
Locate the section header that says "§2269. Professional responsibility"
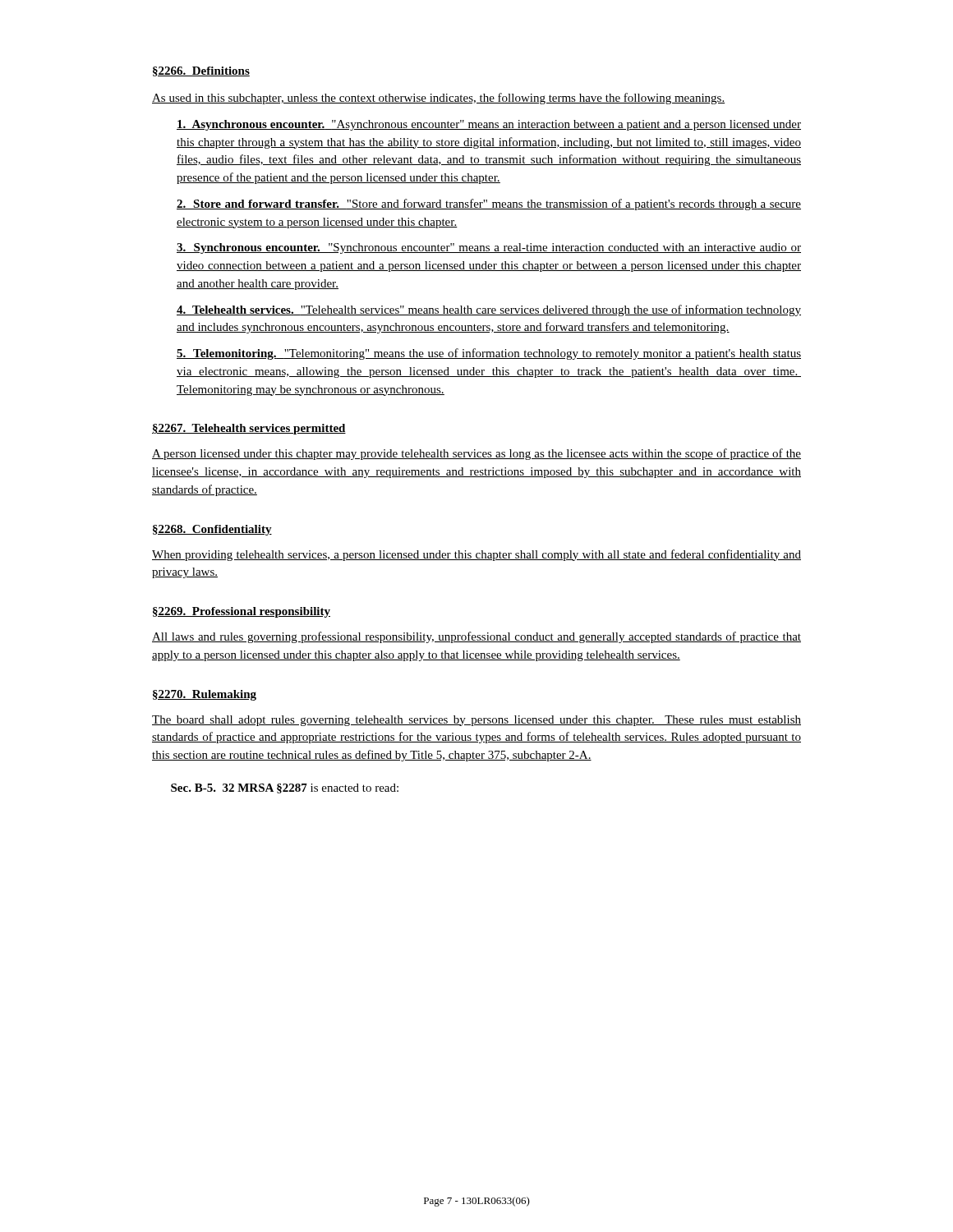[x=241, y=611]
